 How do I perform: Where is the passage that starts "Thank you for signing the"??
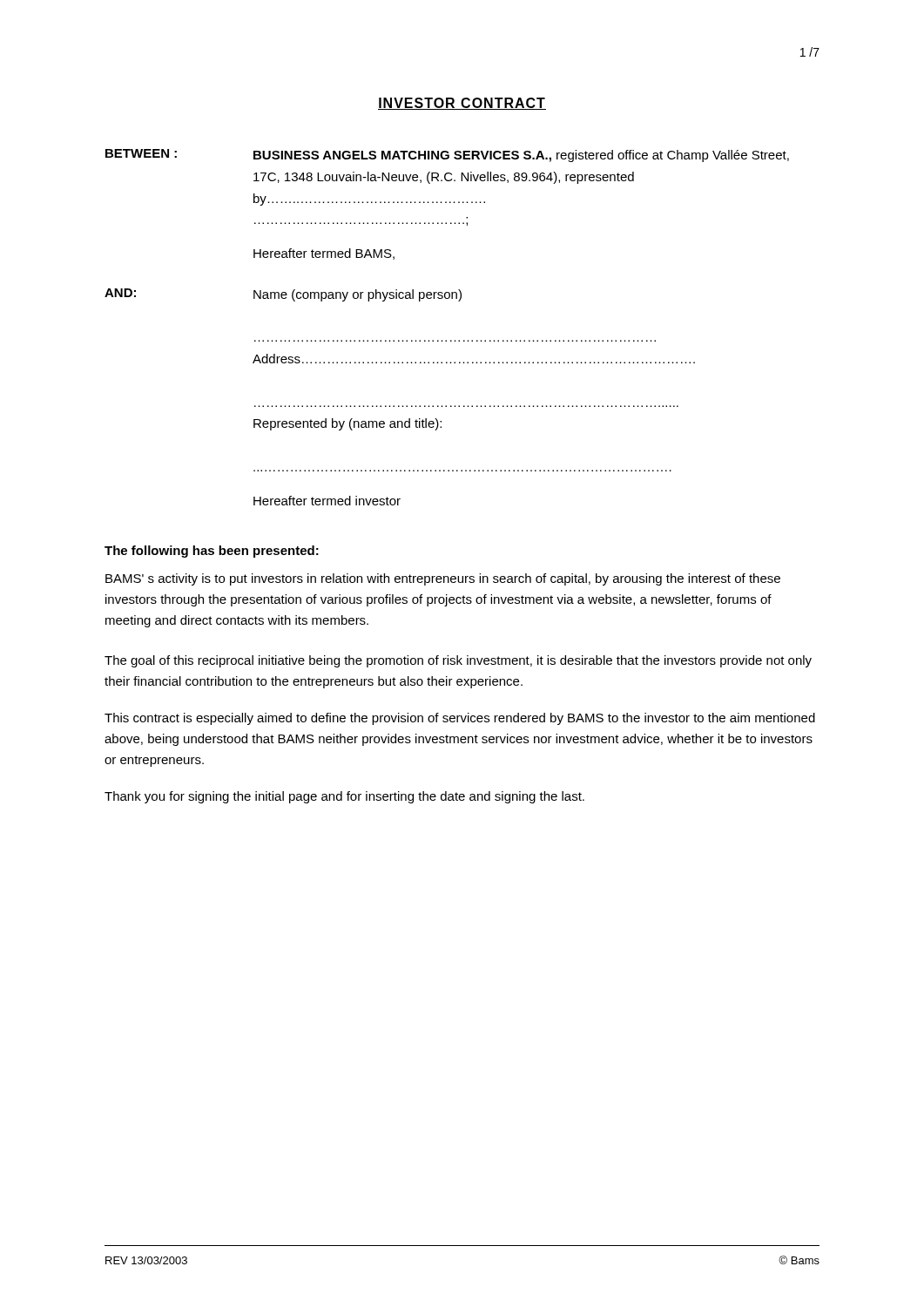(345, 796)
